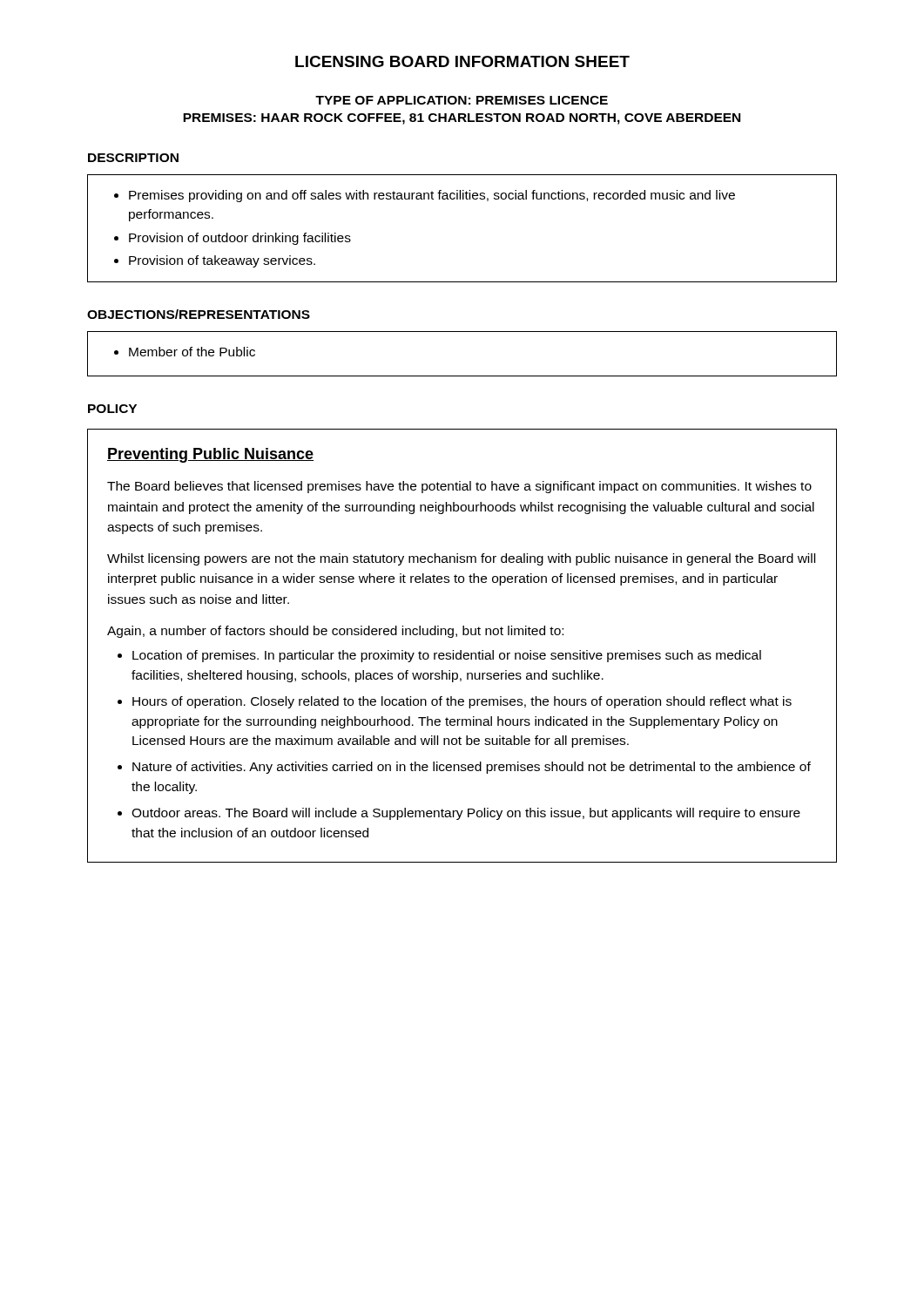Viewport: 924px width, 1307px height.
Task: Click on the block starting "Member of the Public"
Action: (185, 352)
